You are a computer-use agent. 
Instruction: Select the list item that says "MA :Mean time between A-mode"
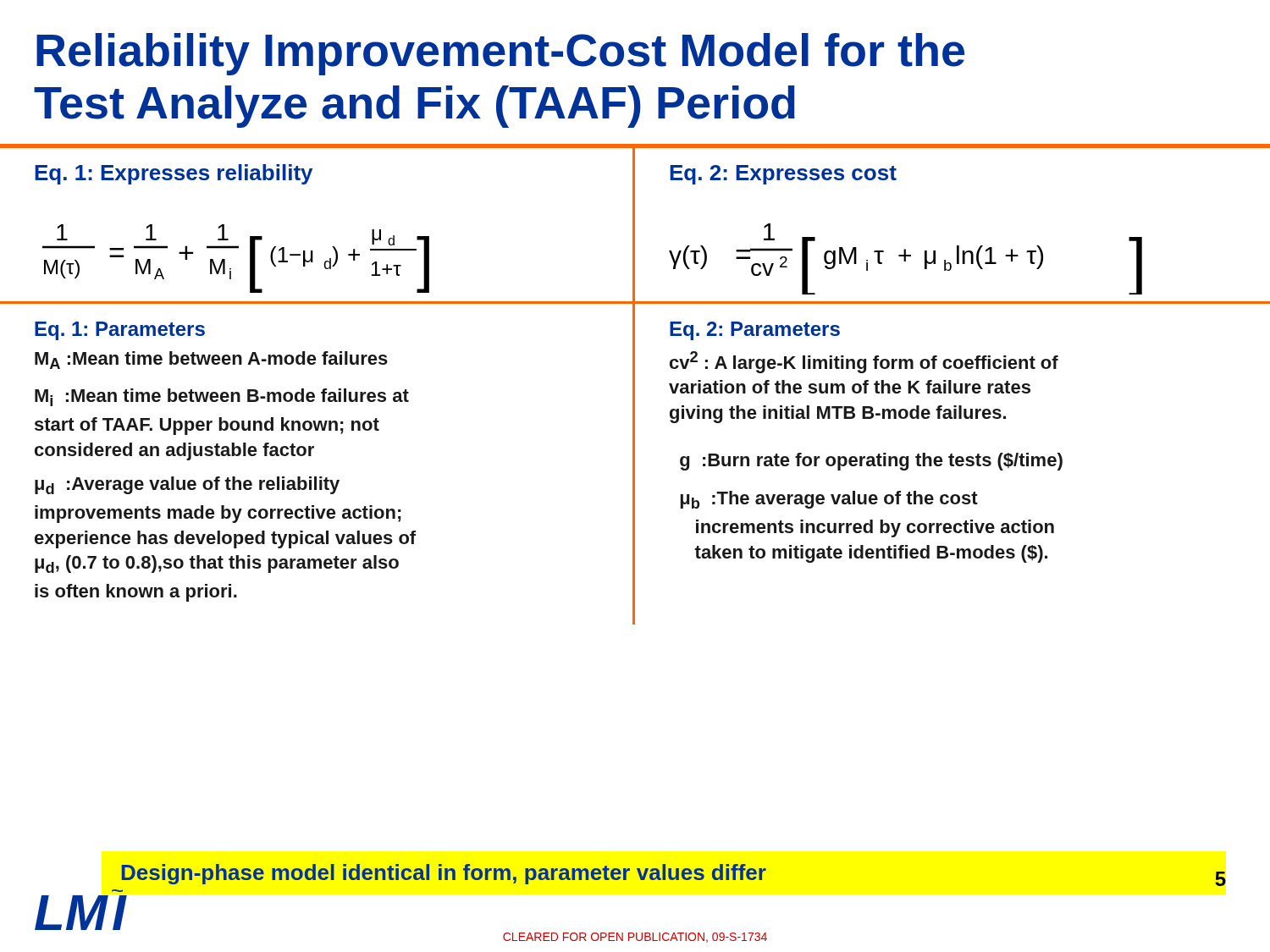pos(211,360)
